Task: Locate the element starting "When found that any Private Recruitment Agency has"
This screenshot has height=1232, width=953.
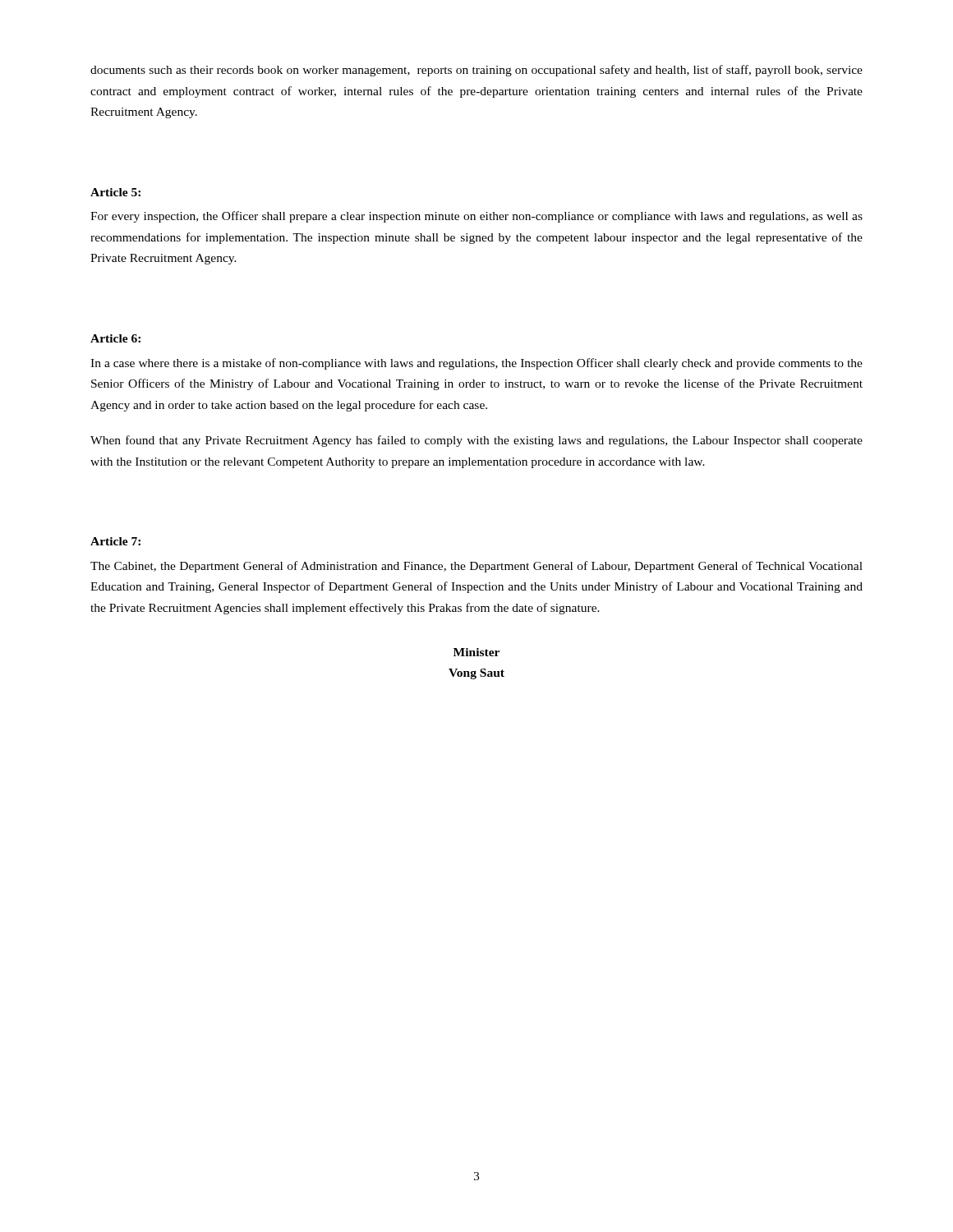Action: pos(476,450)
